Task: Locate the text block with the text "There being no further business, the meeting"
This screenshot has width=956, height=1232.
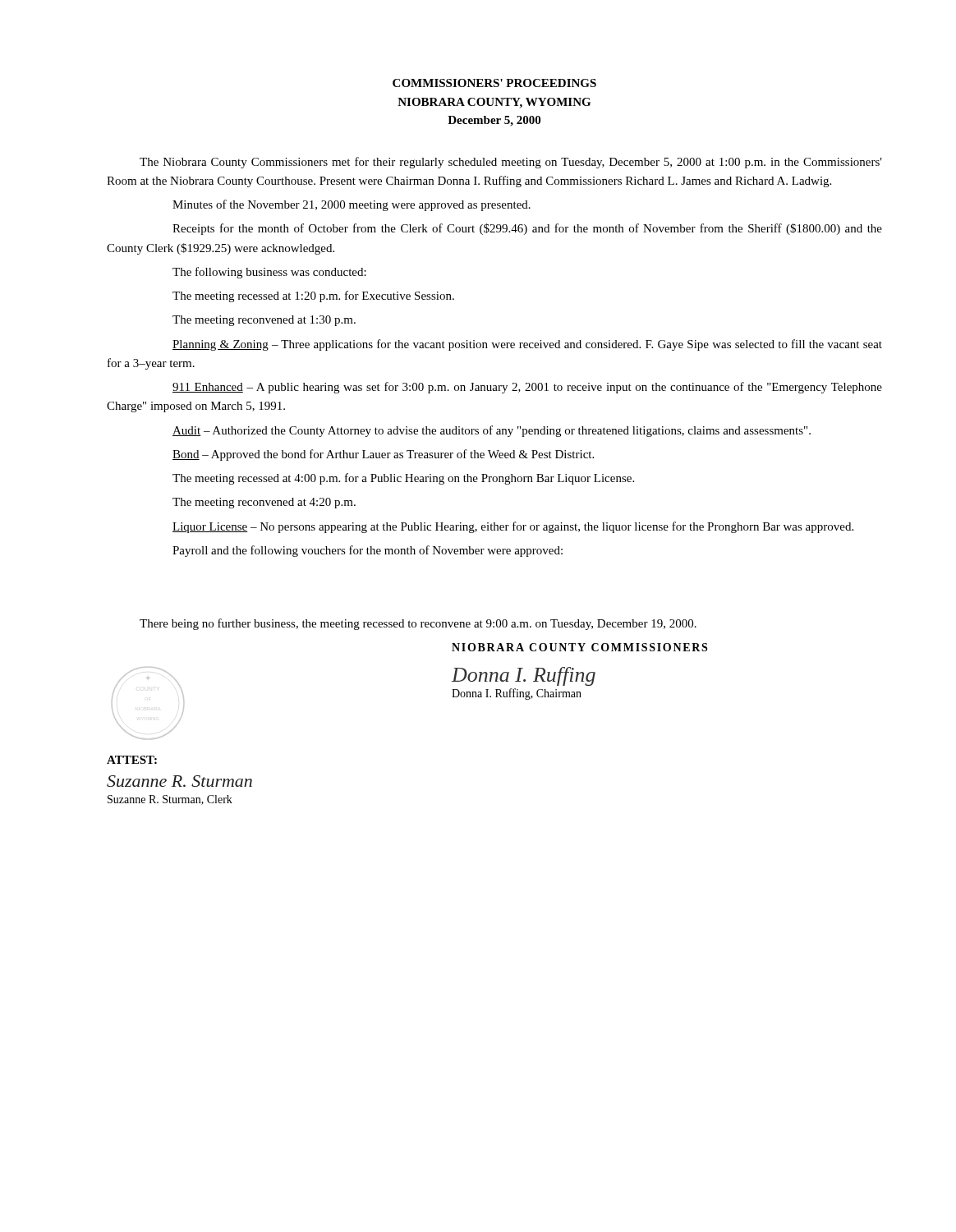Action: 418,623
